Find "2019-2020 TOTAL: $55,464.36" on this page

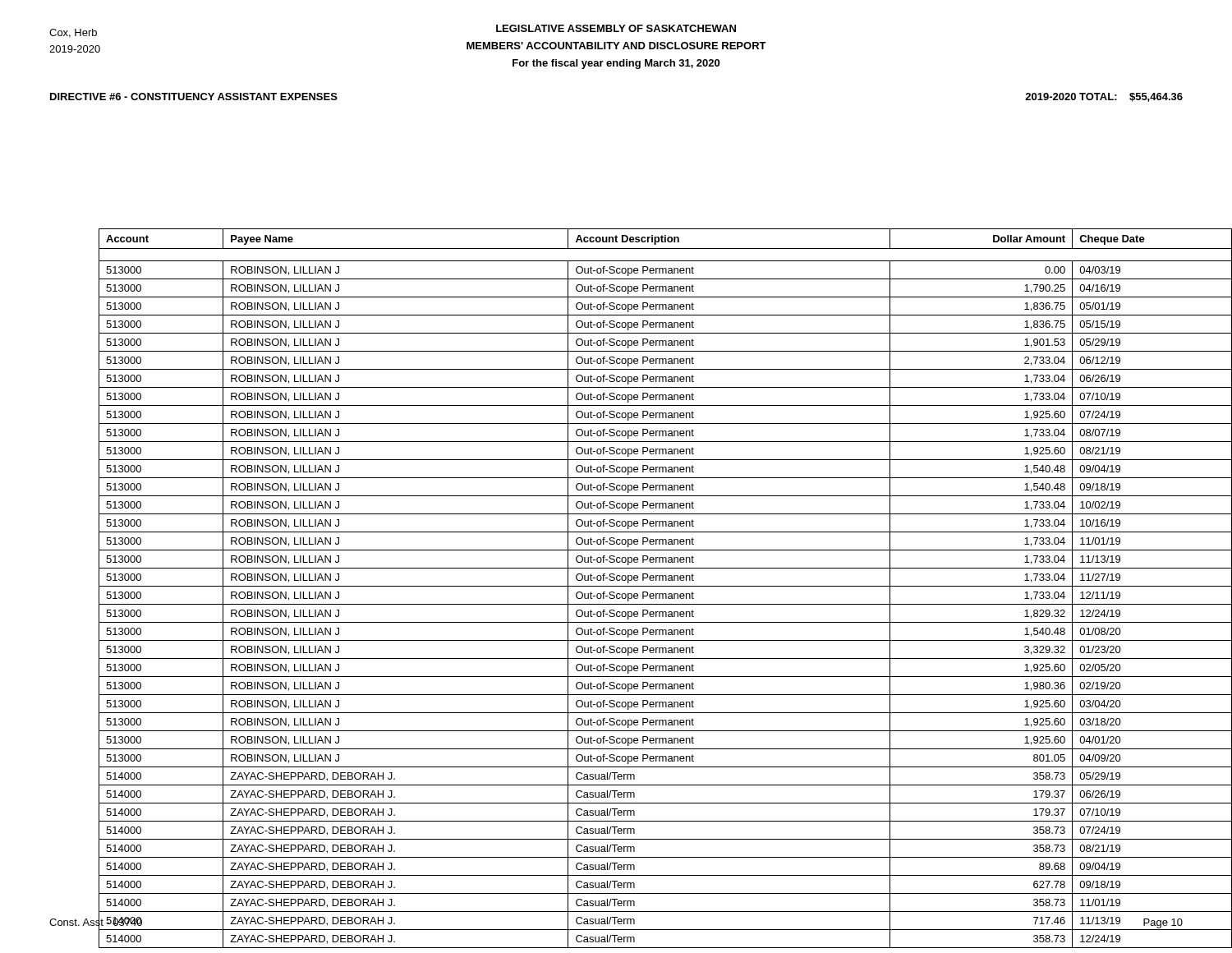(1104, 97)
